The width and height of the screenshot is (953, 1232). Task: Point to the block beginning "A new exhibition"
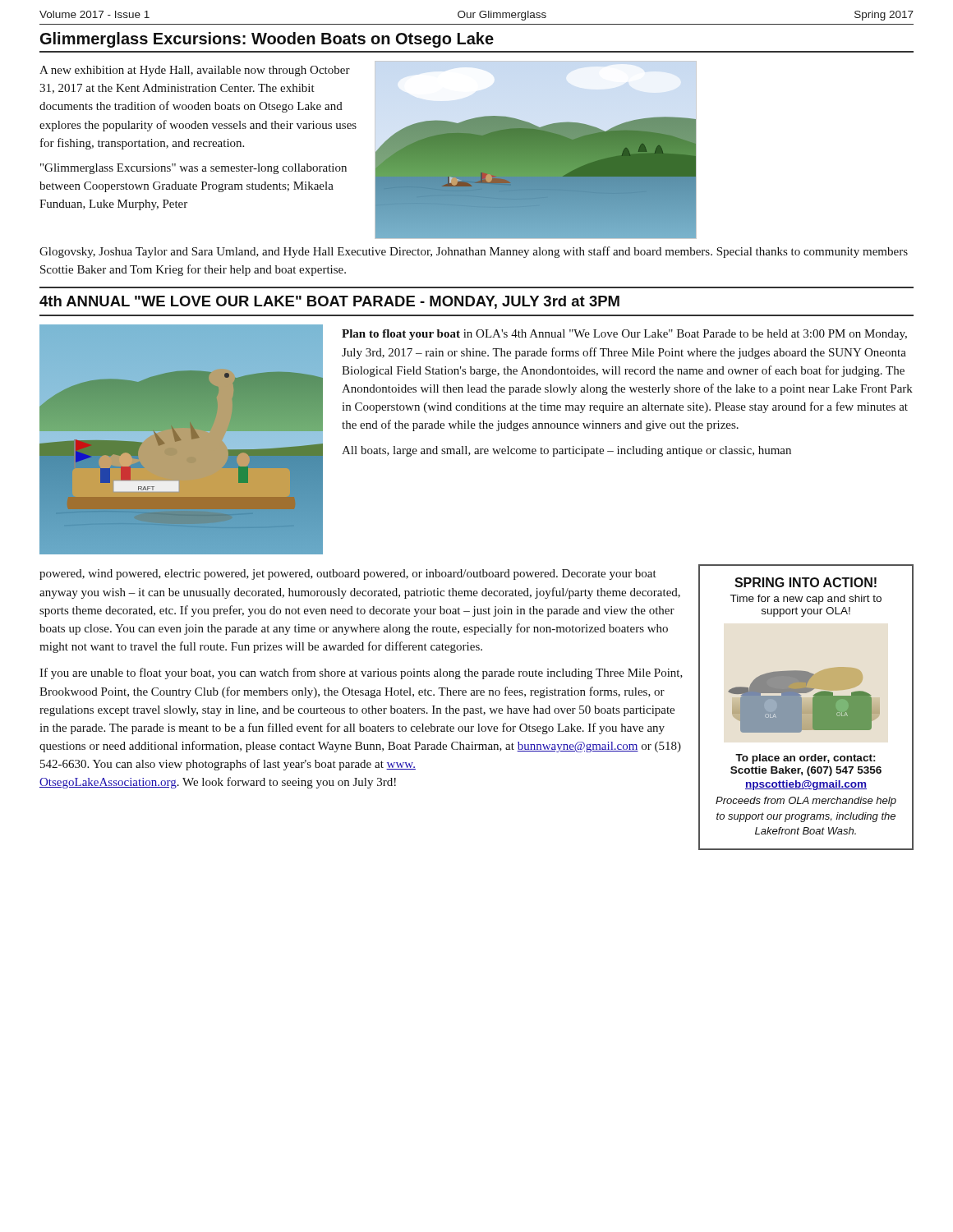(200, 137)
